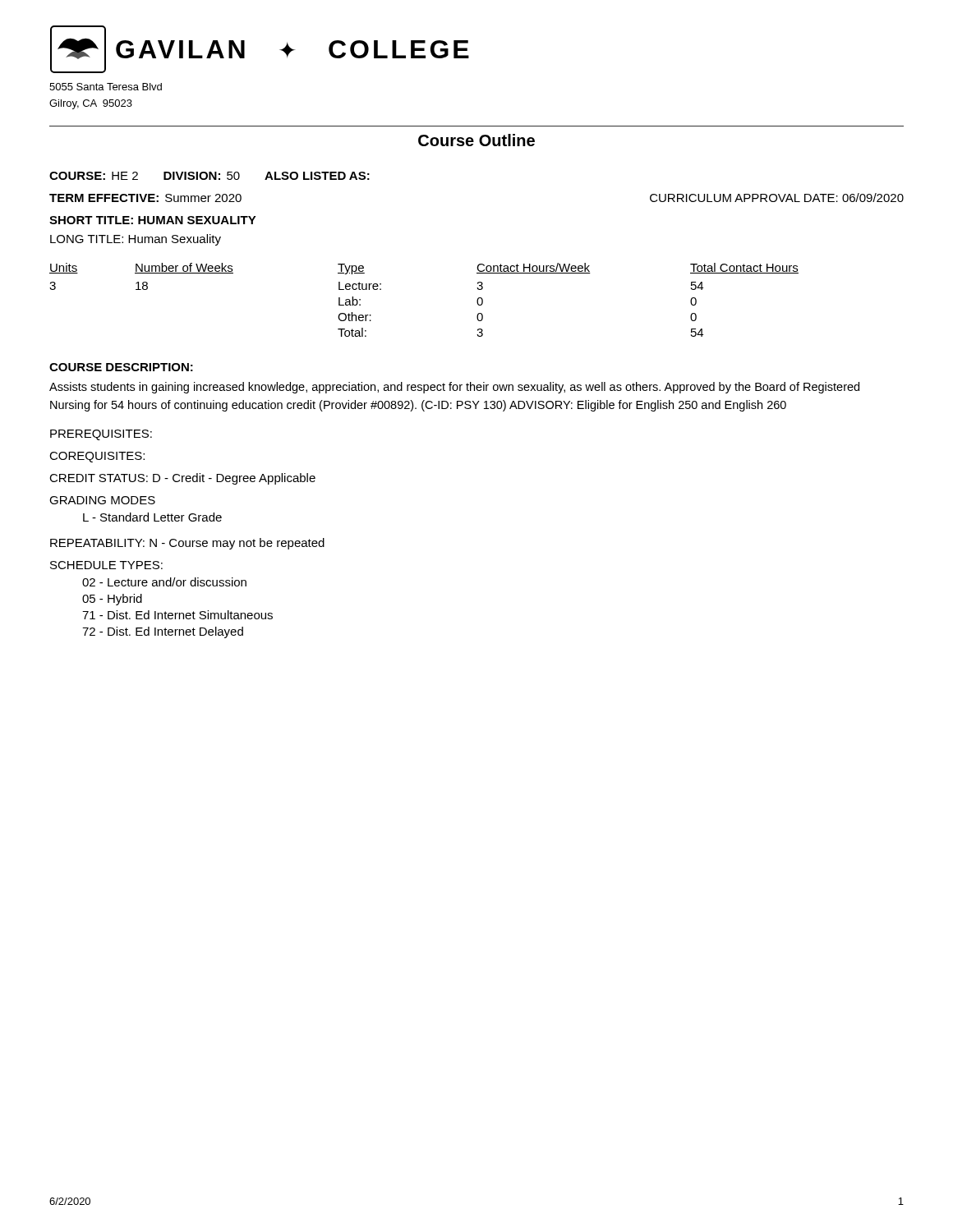Click on the block starting "SCHEDULE TYPES:"
This screenshot has width=953, height=1232.
[106, 564]
